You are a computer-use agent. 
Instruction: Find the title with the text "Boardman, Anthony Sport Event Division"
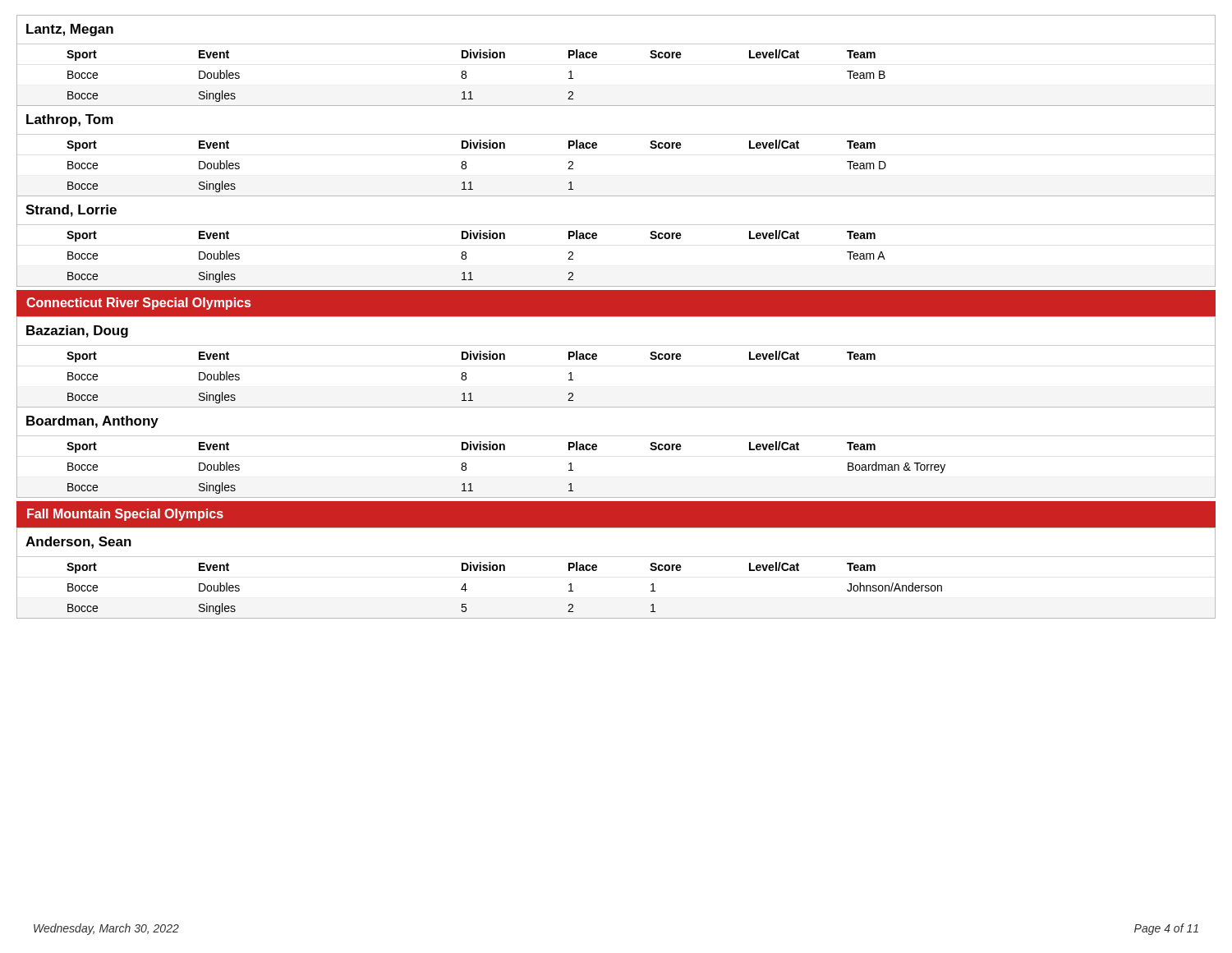point(616,453)
